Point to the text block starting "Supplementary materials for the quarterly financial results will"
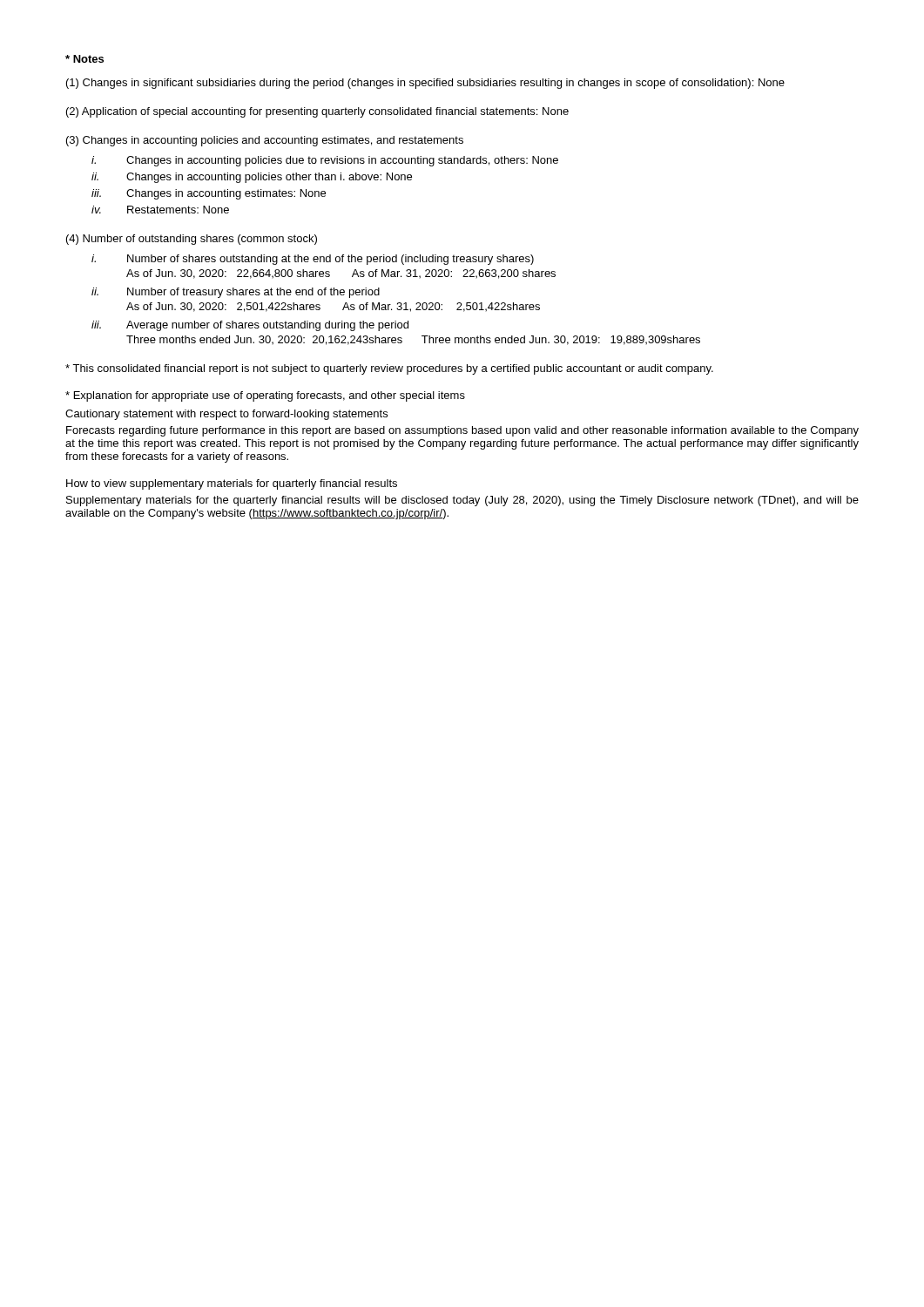Screen dimensions: 1307x924 click(462, 506)
